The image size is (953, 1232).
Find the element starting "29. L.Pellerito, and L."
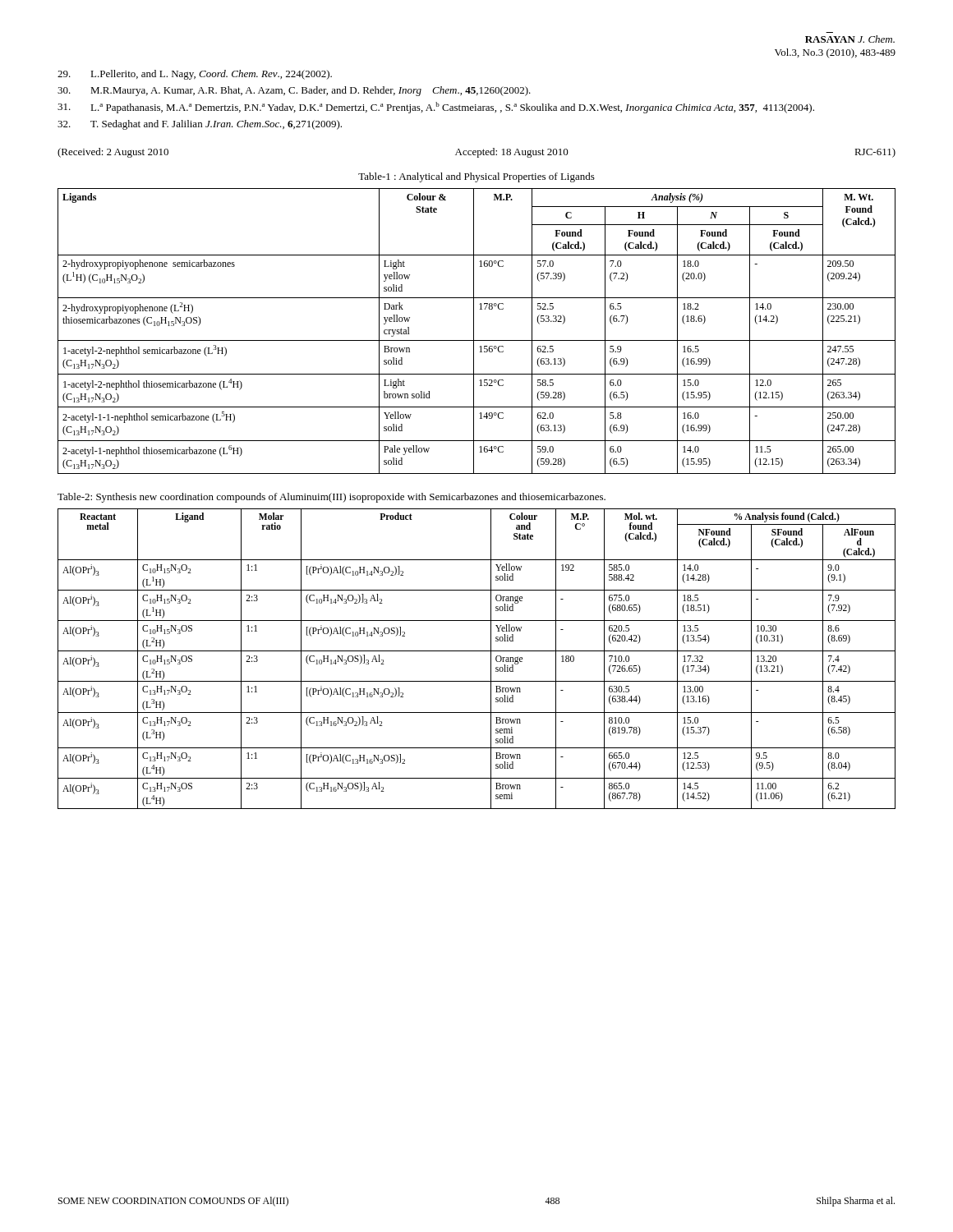pyautogui.click(x=195, y=75)
